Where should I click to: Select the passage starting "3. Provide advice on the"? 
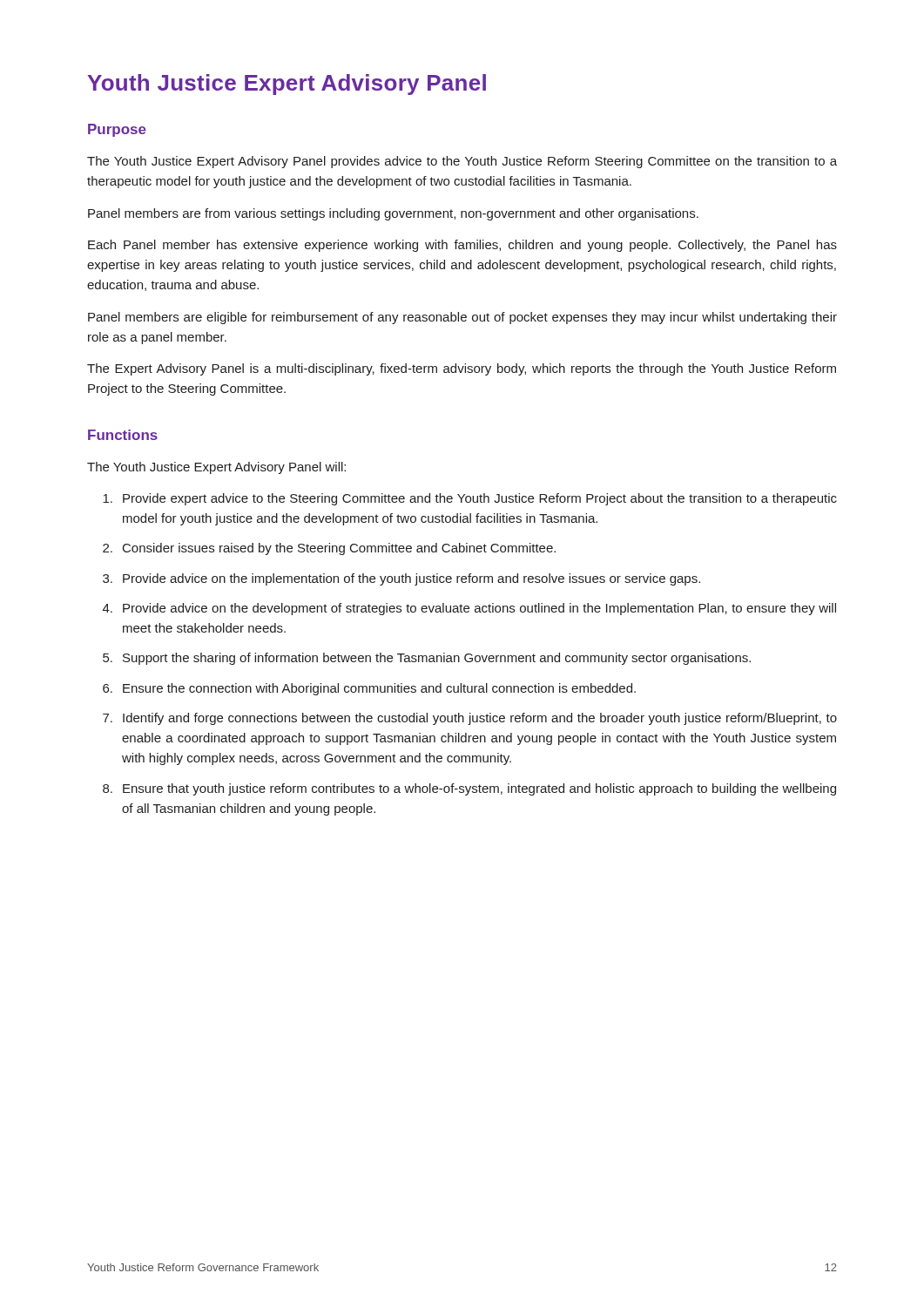click(x=462, y=578)
